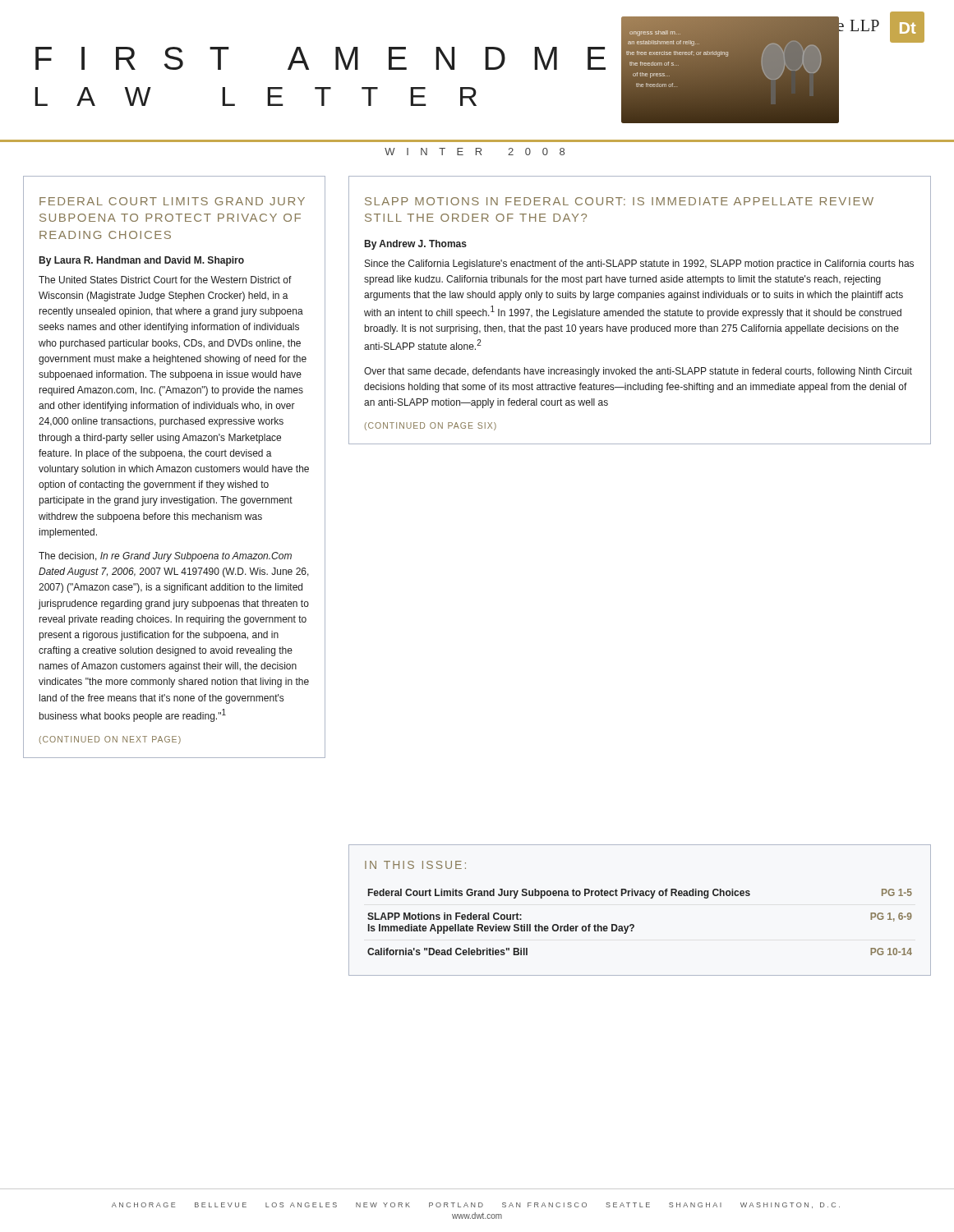Select the text starting "By Andrew J. Thomas"
This screenshot has width=954, height=1232.
pyautogui.click(x=415, y=244)
